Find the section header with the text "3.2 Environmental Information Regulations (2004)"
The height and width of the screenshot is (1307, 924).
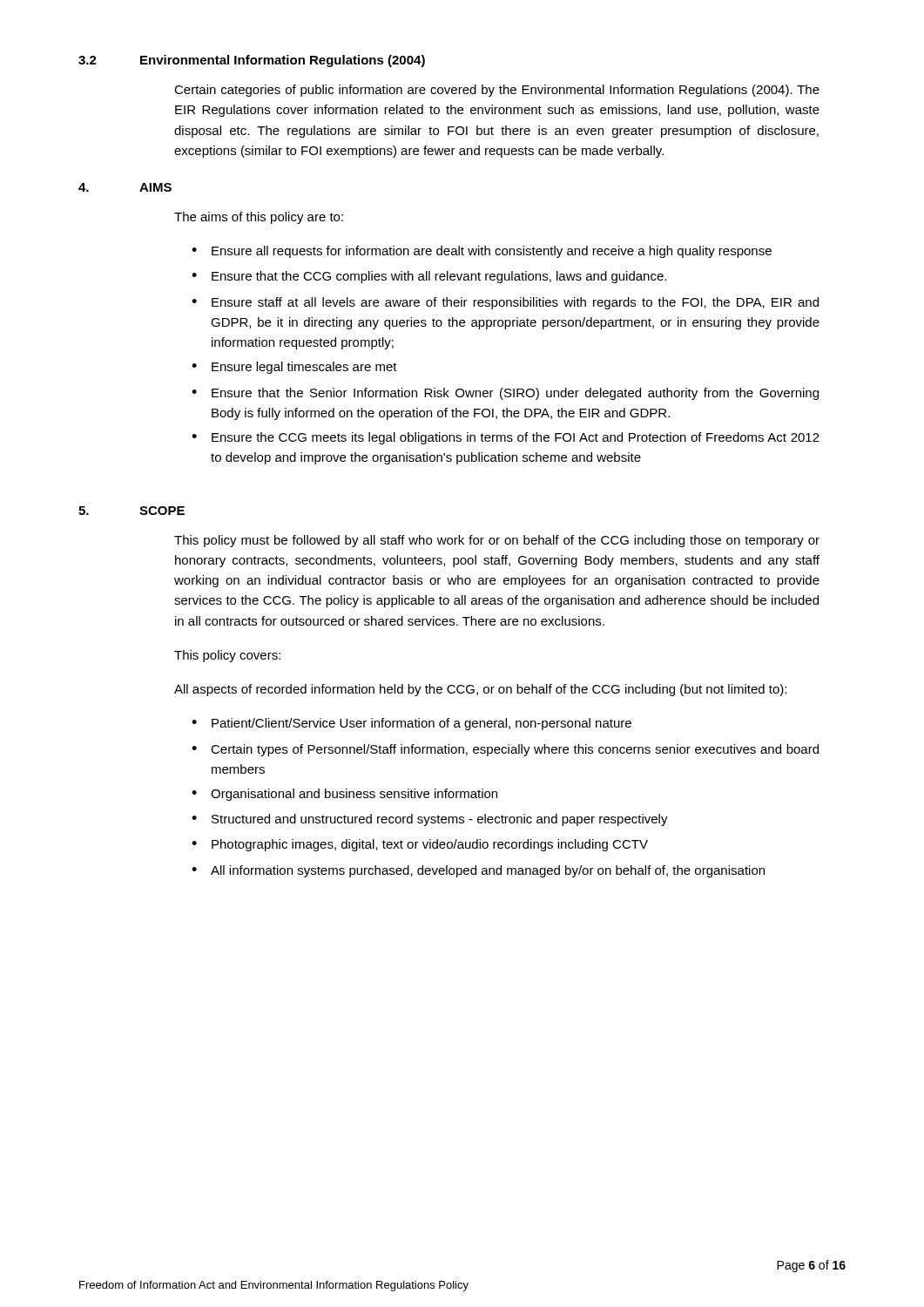click(252, 60)
